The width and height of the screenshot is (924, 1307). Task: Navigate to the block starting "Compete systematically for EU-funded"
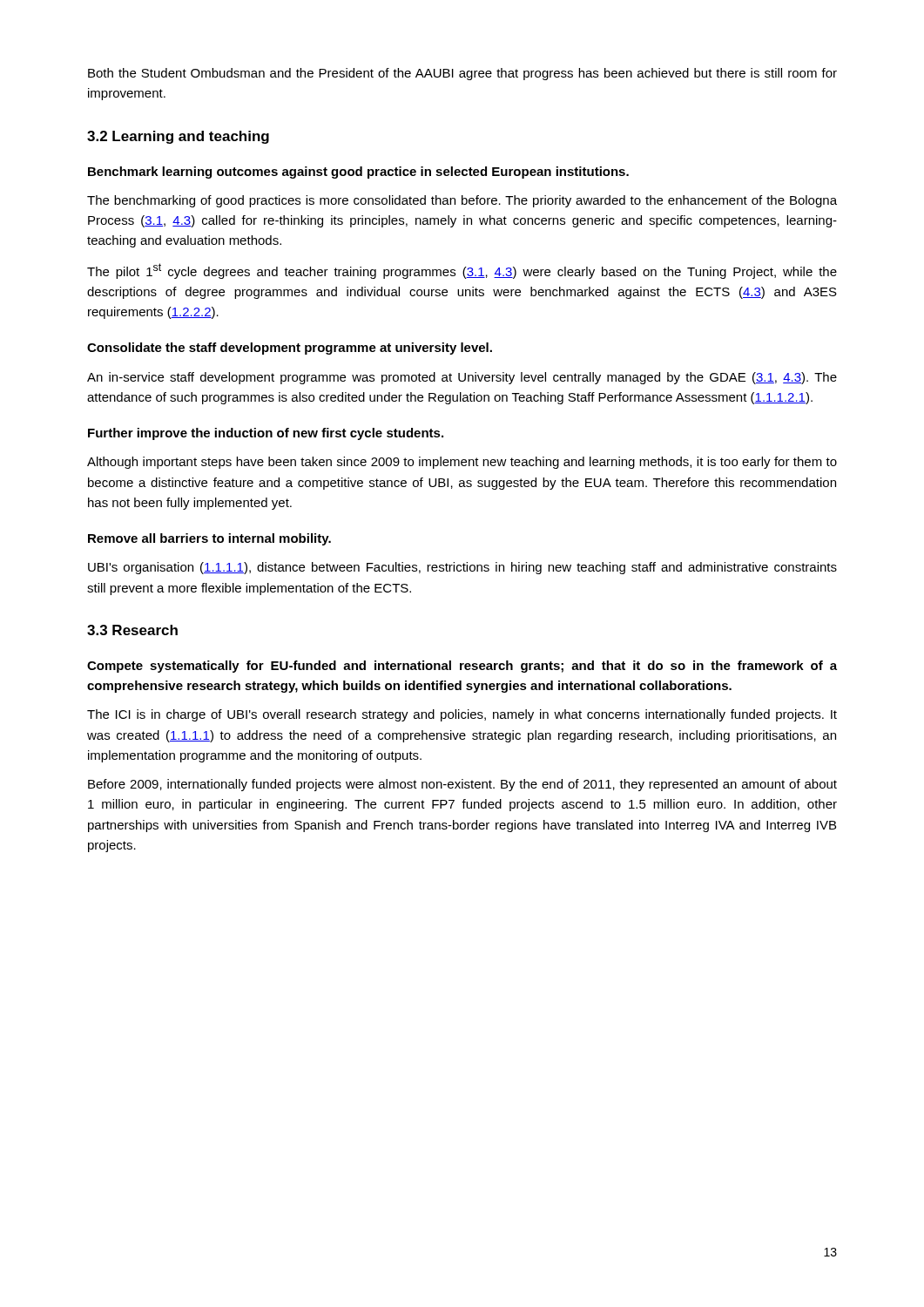click(x=462, y=675)
